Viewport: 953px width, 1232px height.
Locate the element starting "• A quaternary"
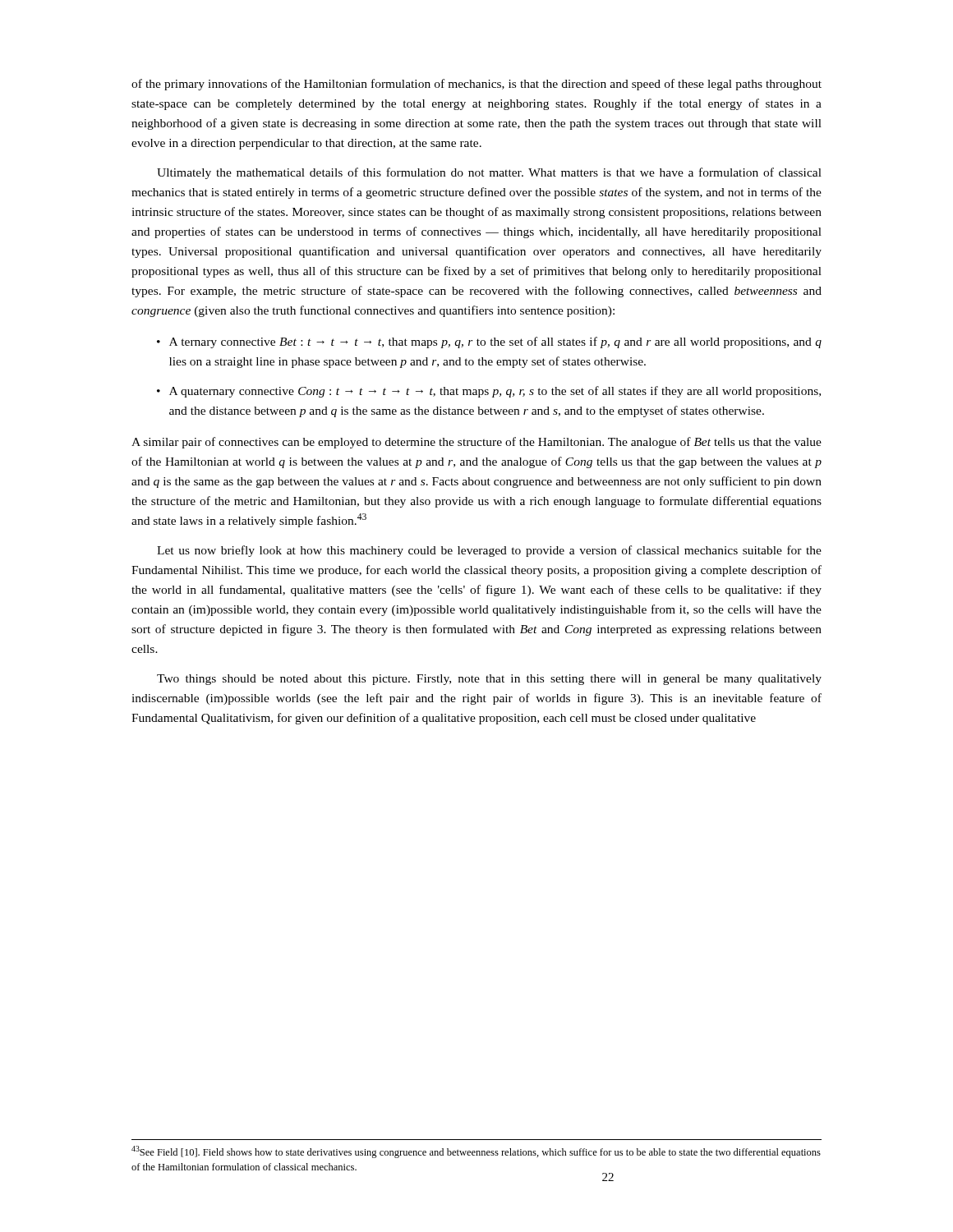489,401
